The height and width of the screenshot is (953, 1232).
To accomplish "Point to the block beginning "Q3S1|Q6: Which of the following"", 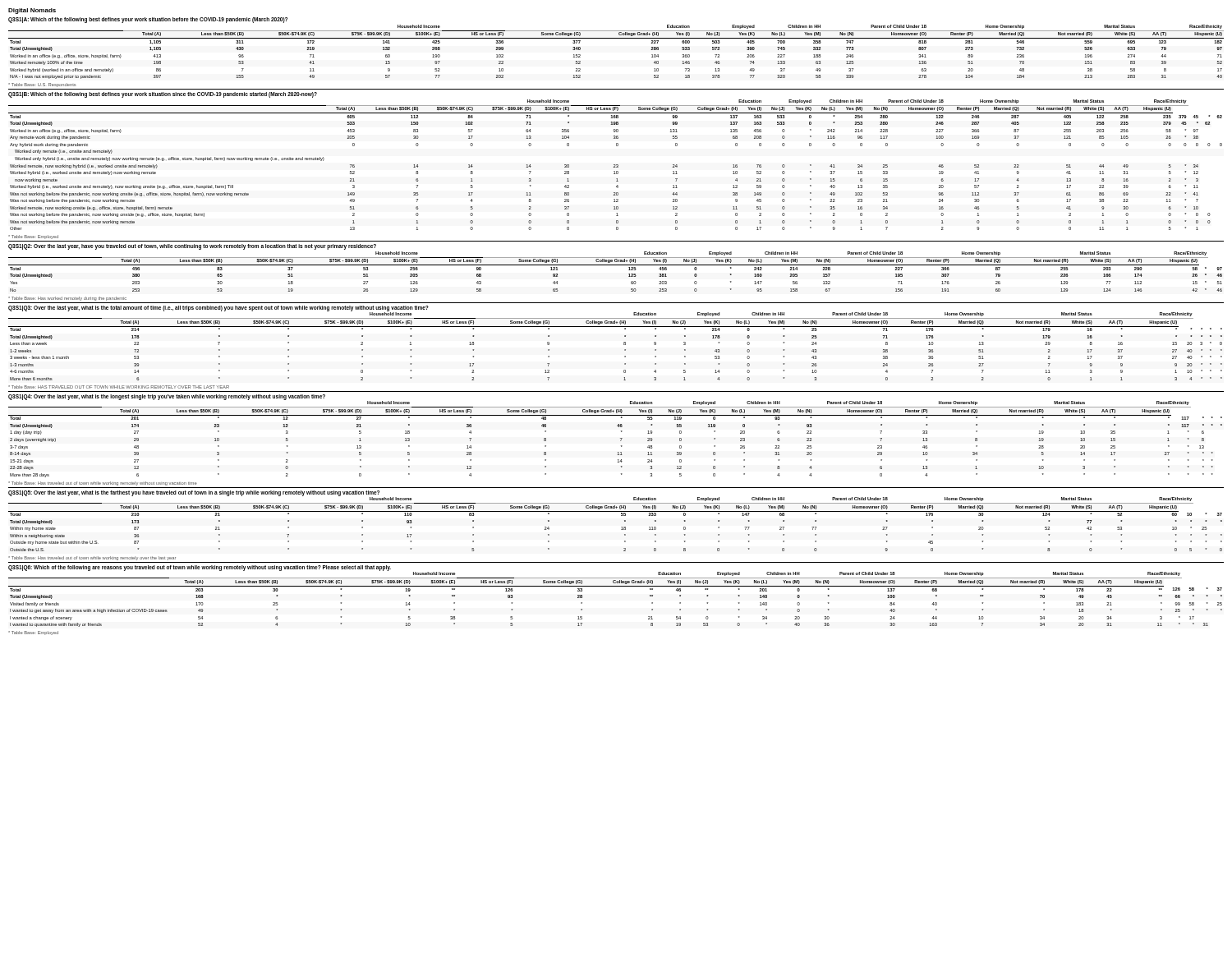I will pyautogui.click(x=200, y=567).
